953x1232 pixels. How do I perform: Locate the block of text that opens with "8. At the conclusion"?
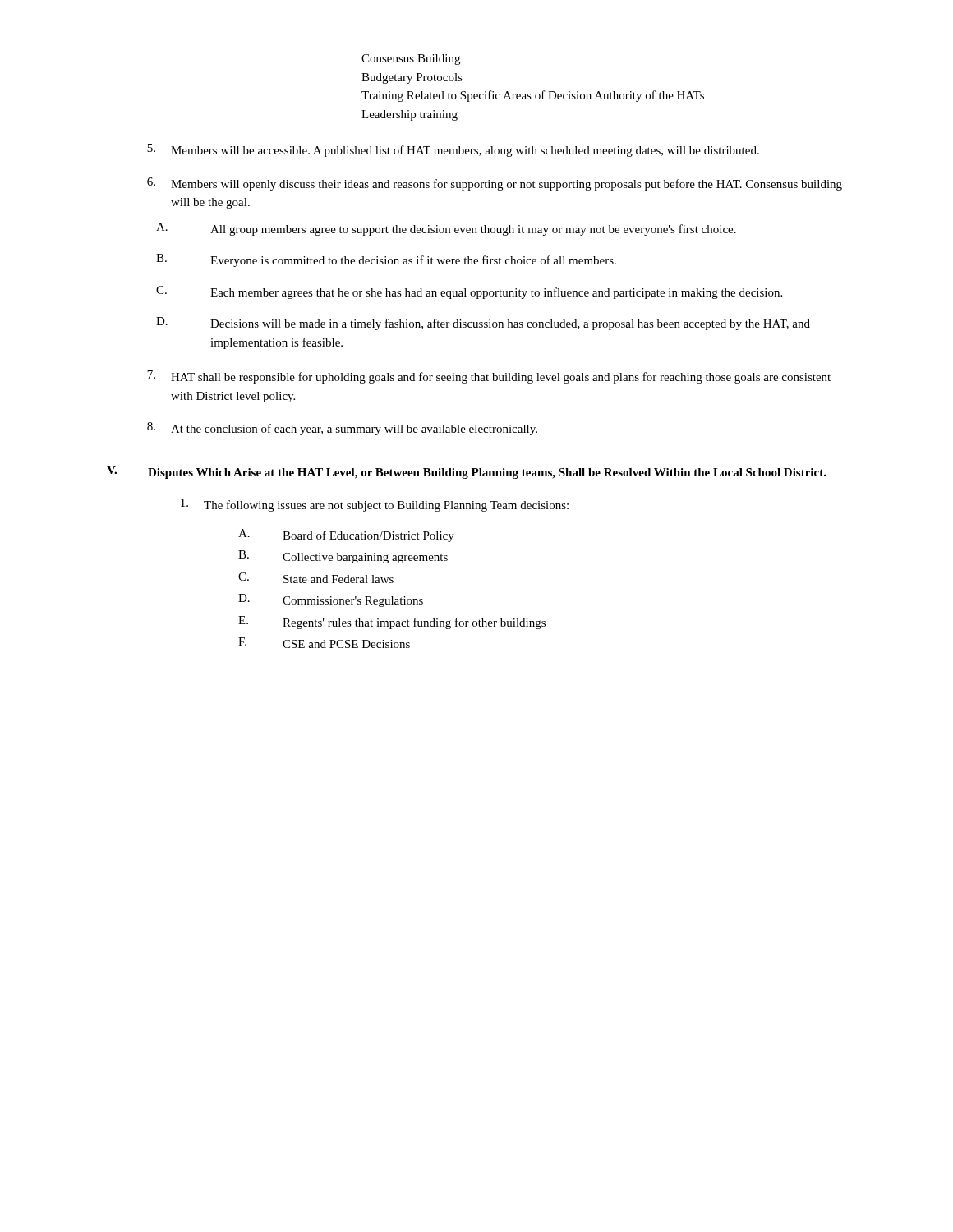476,429
